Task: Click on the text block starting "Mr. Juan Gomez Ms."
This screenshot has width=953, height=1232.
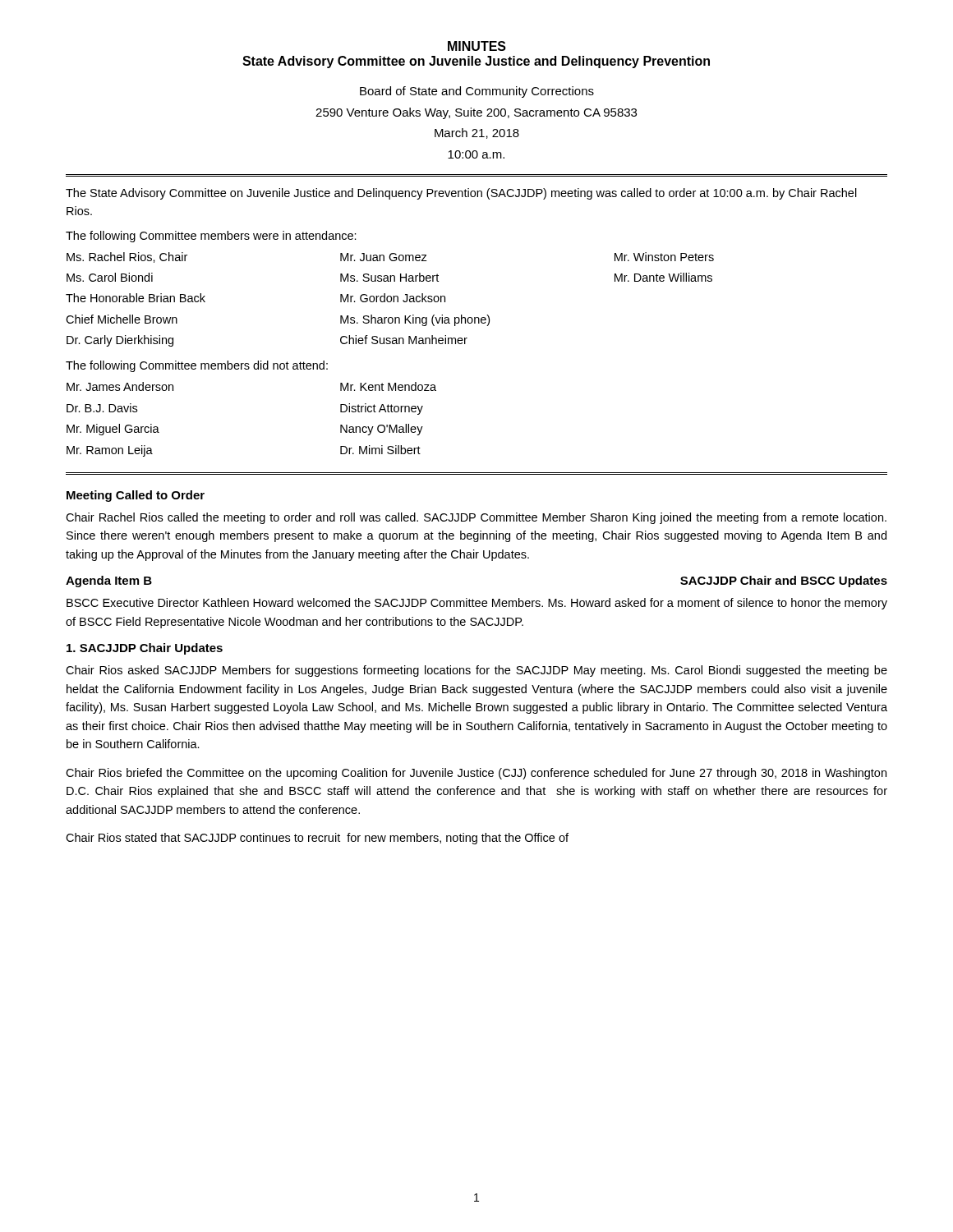Action: [415, 298]
